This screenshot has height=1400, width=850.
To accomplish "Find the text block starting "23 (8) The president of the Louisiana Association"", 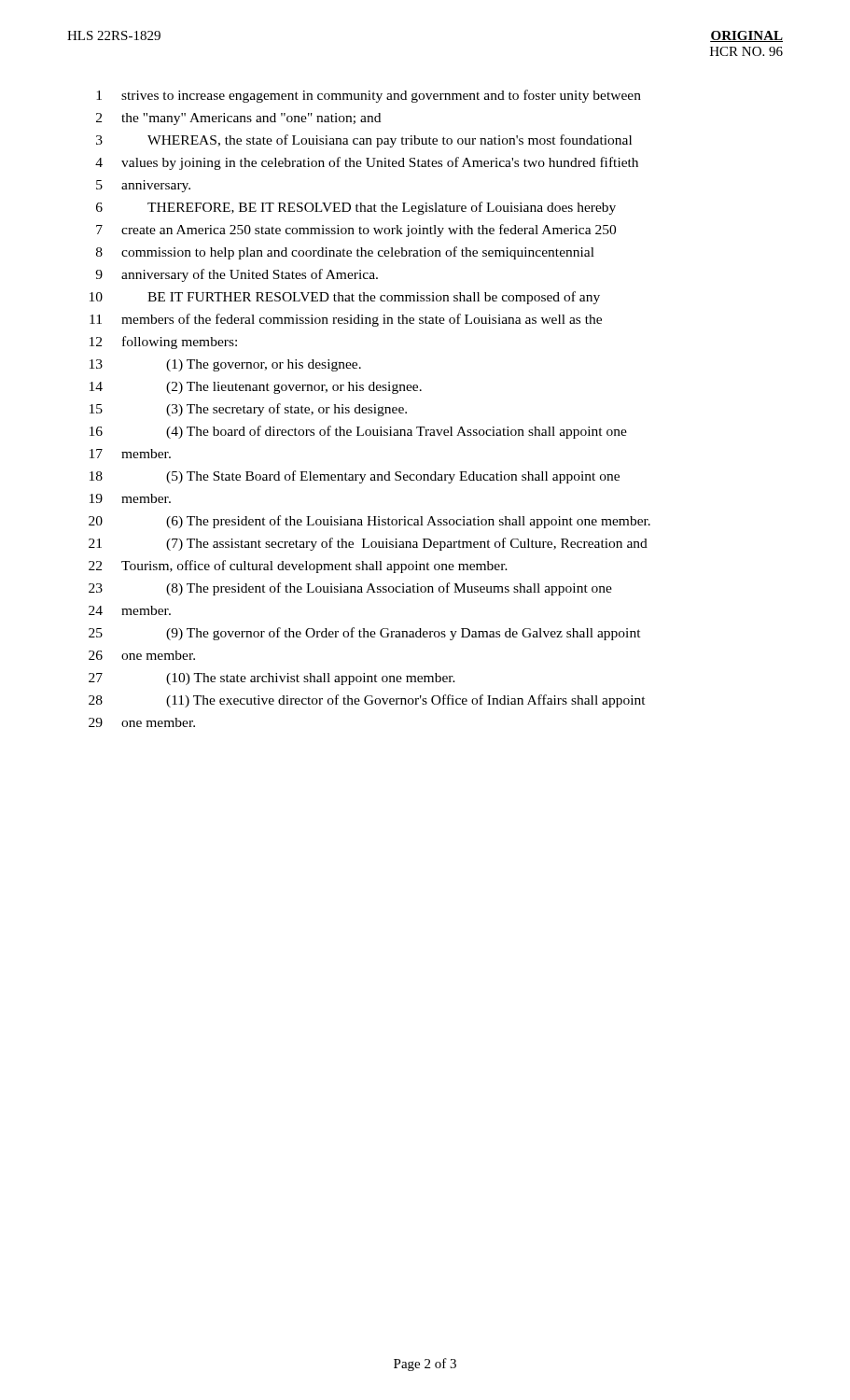I will [x=425, y=588].
